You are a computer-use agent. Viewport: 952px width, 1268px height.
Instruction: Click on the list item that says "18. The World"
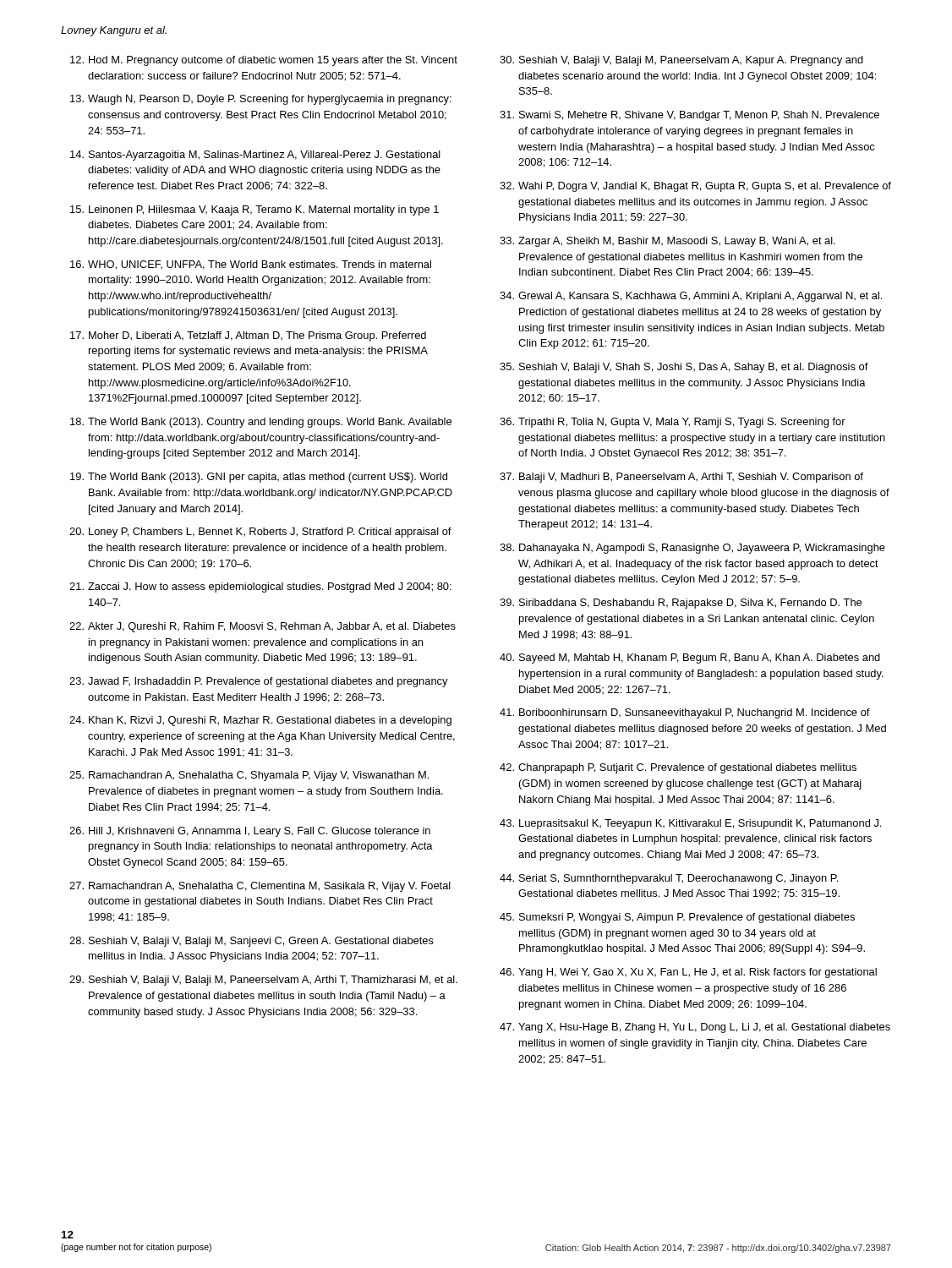pos(261,438)
